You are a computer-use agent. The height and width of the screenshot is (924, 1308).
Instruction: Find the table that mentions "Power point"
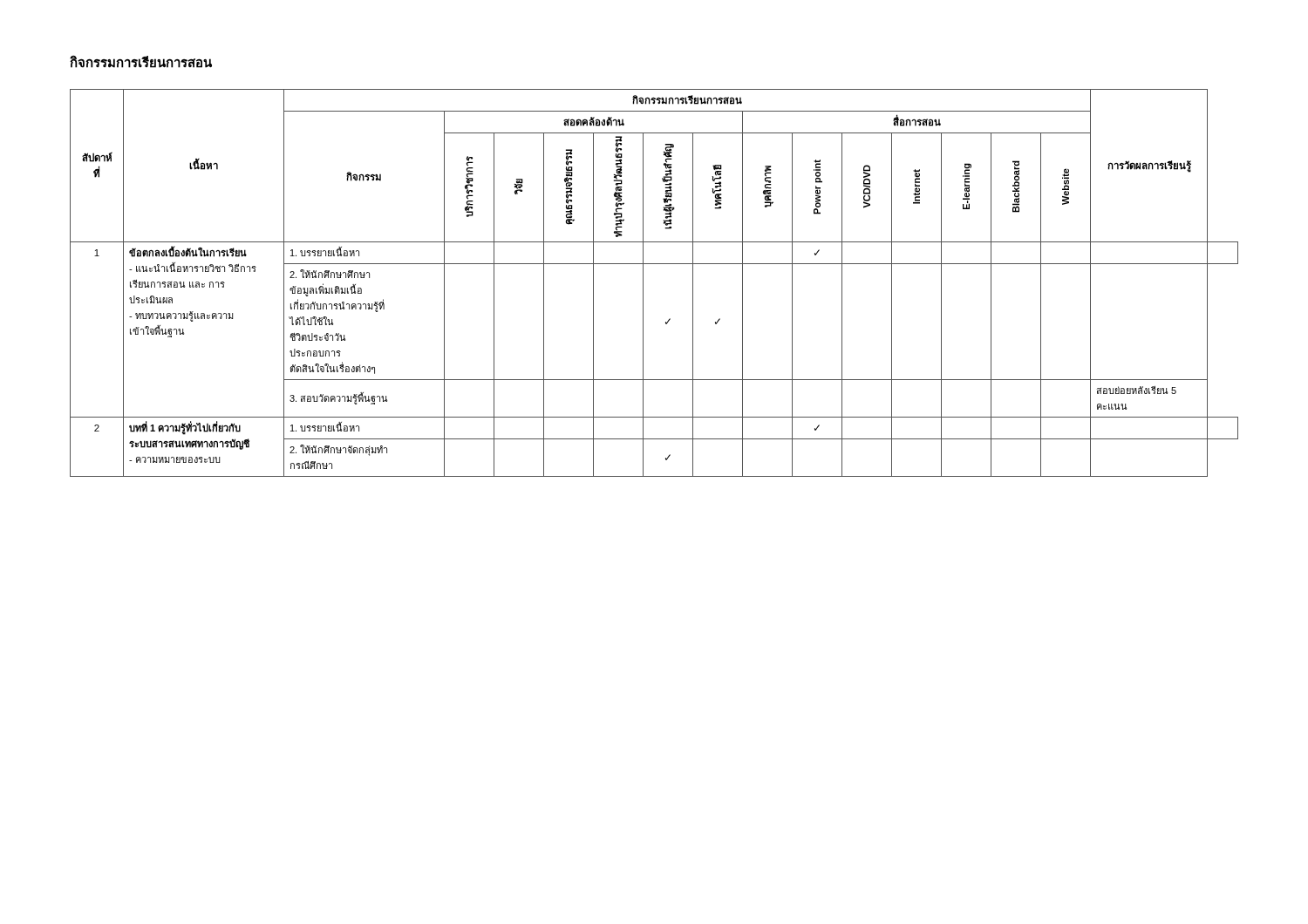[654, 283]
